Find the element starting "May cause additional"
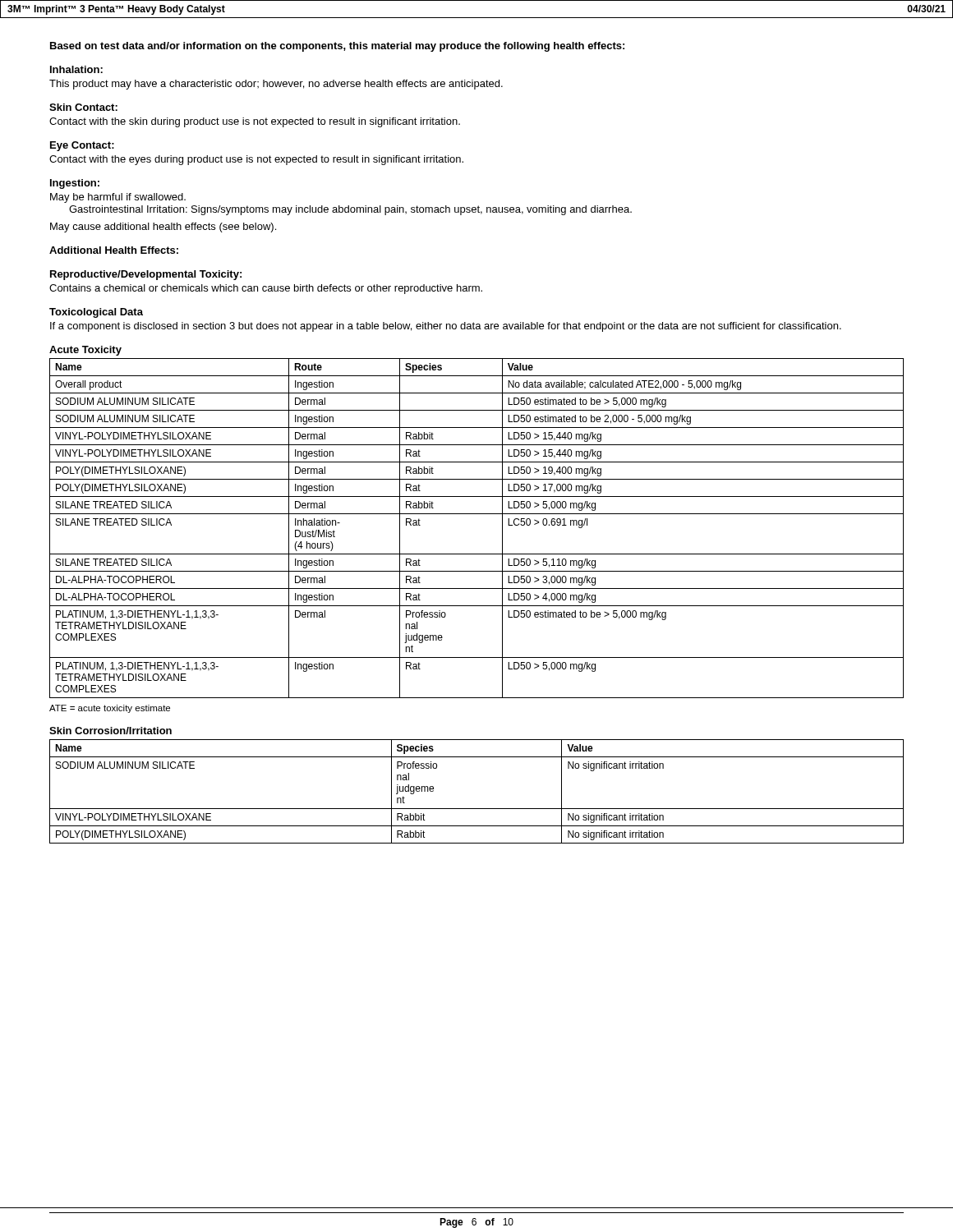The image size is (953, 1232). click(163, 226)
